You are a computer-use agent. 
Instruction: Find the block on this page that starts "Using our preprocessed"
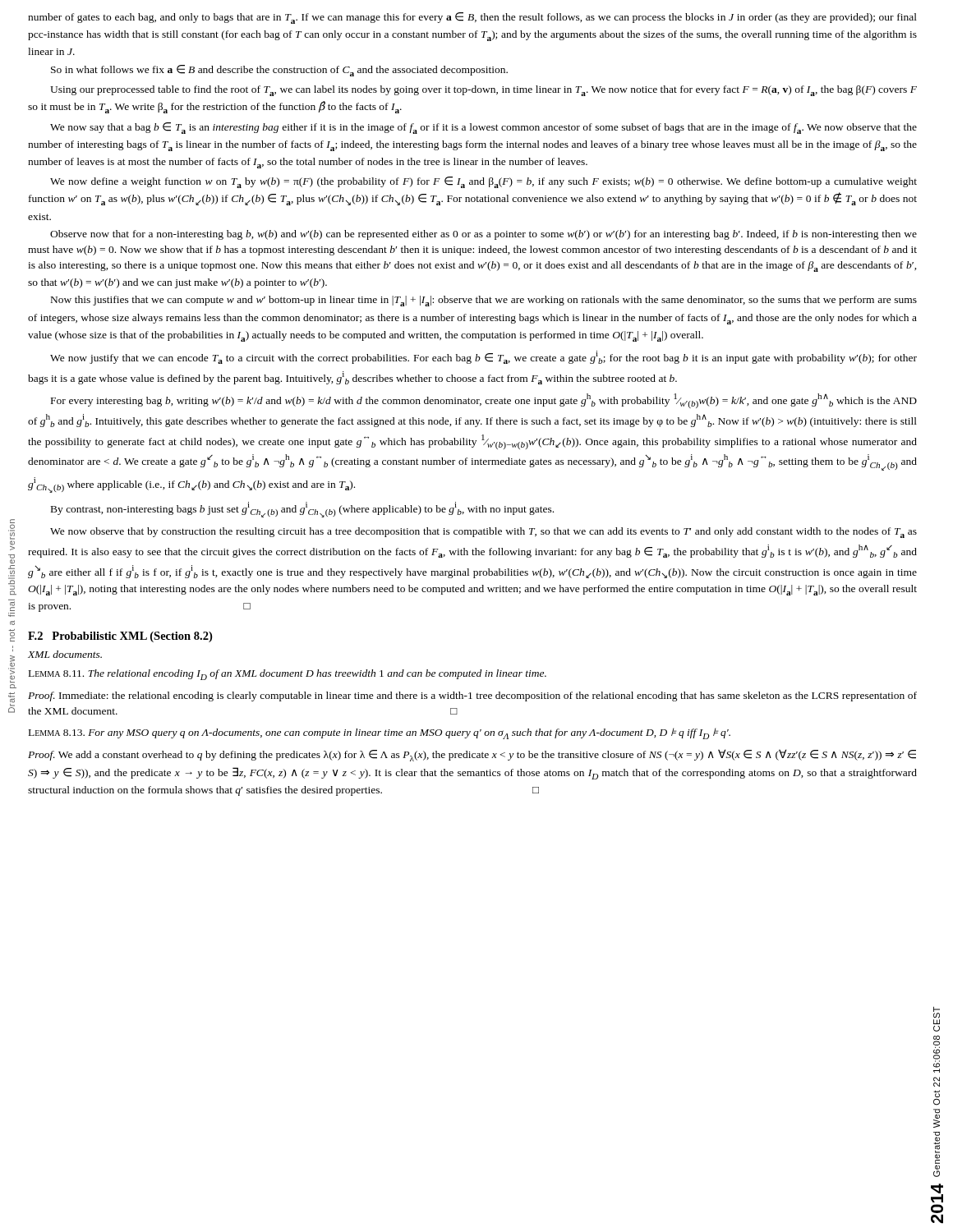click(472, 100)
